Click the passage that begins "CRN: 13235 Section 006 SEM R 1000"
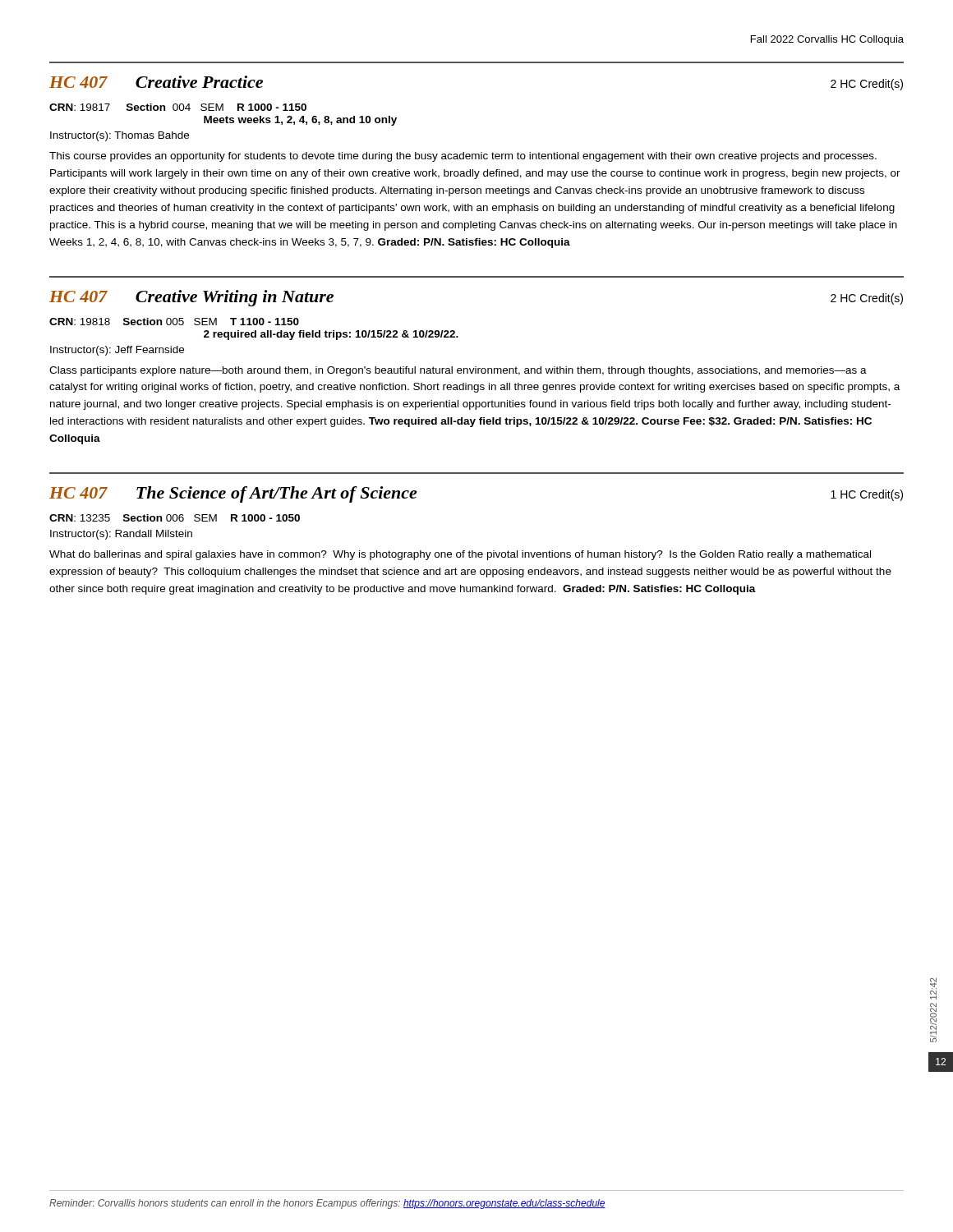953x1232 pixels. [x=175, y=518]
